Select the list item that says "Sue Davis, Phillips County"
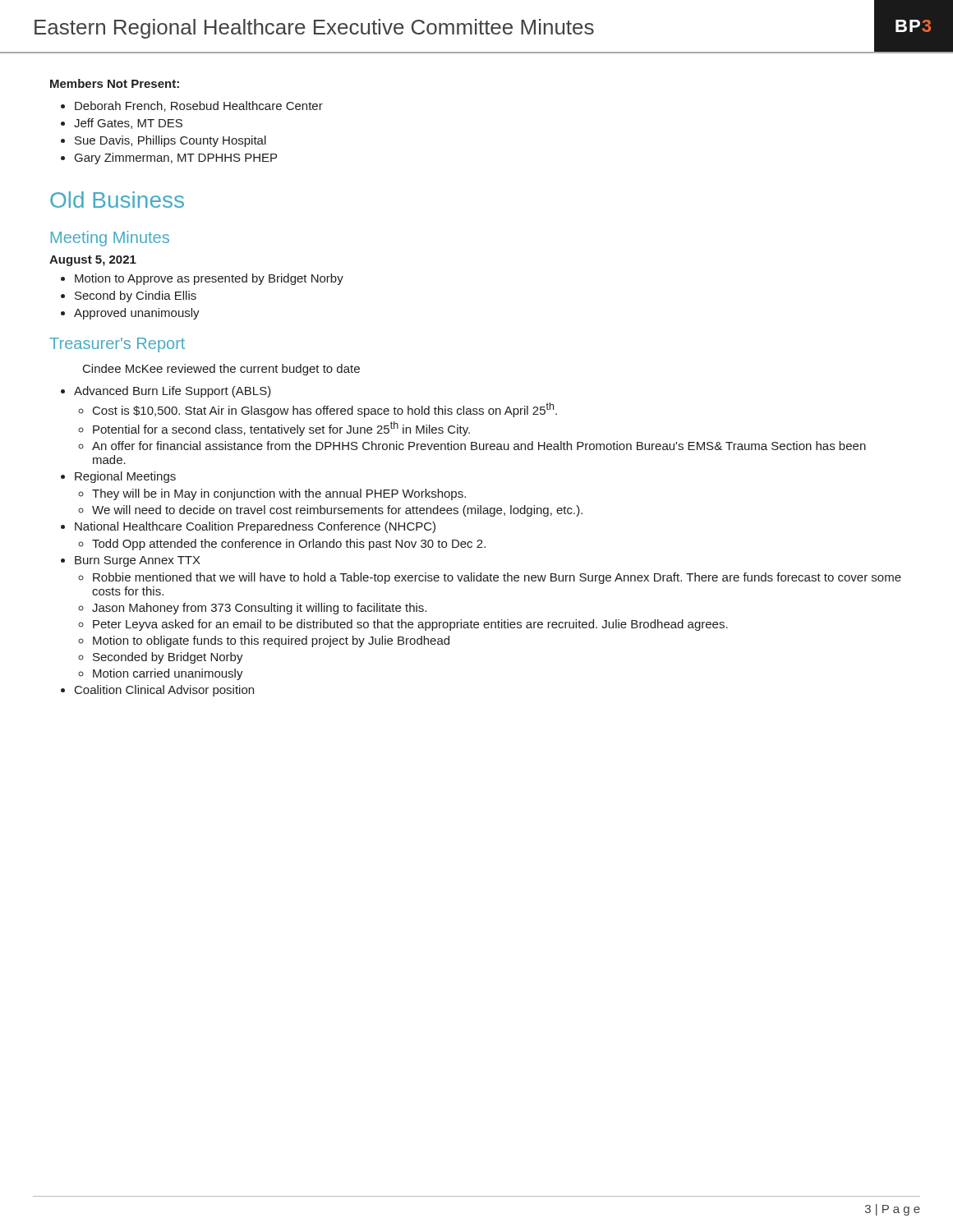The image size is (953, 1232). [x=170, y=141]
